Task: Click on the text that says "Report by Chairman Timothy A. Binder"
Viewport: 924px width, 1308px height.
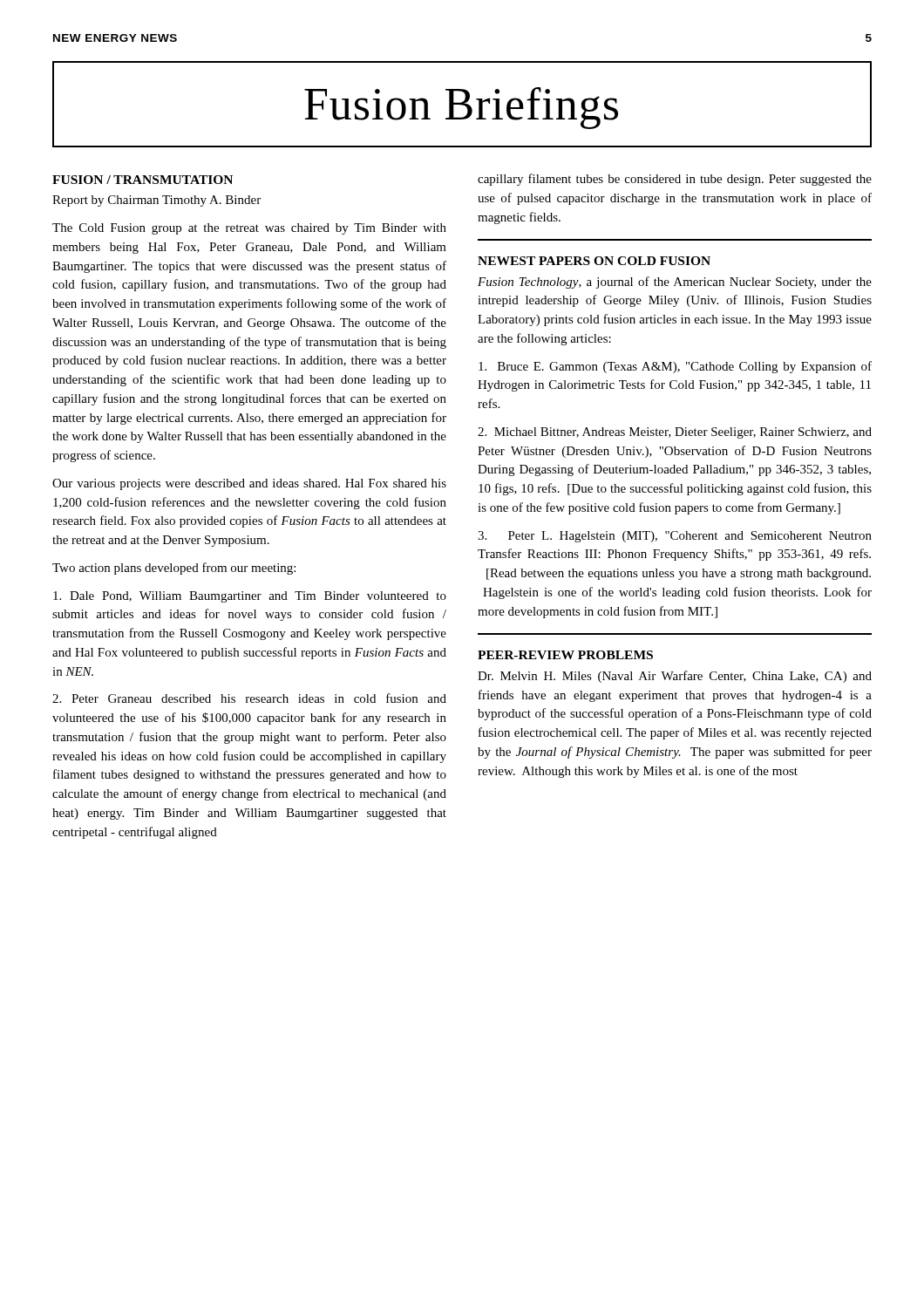Action: pyautogui.click(x=249, y=201)
